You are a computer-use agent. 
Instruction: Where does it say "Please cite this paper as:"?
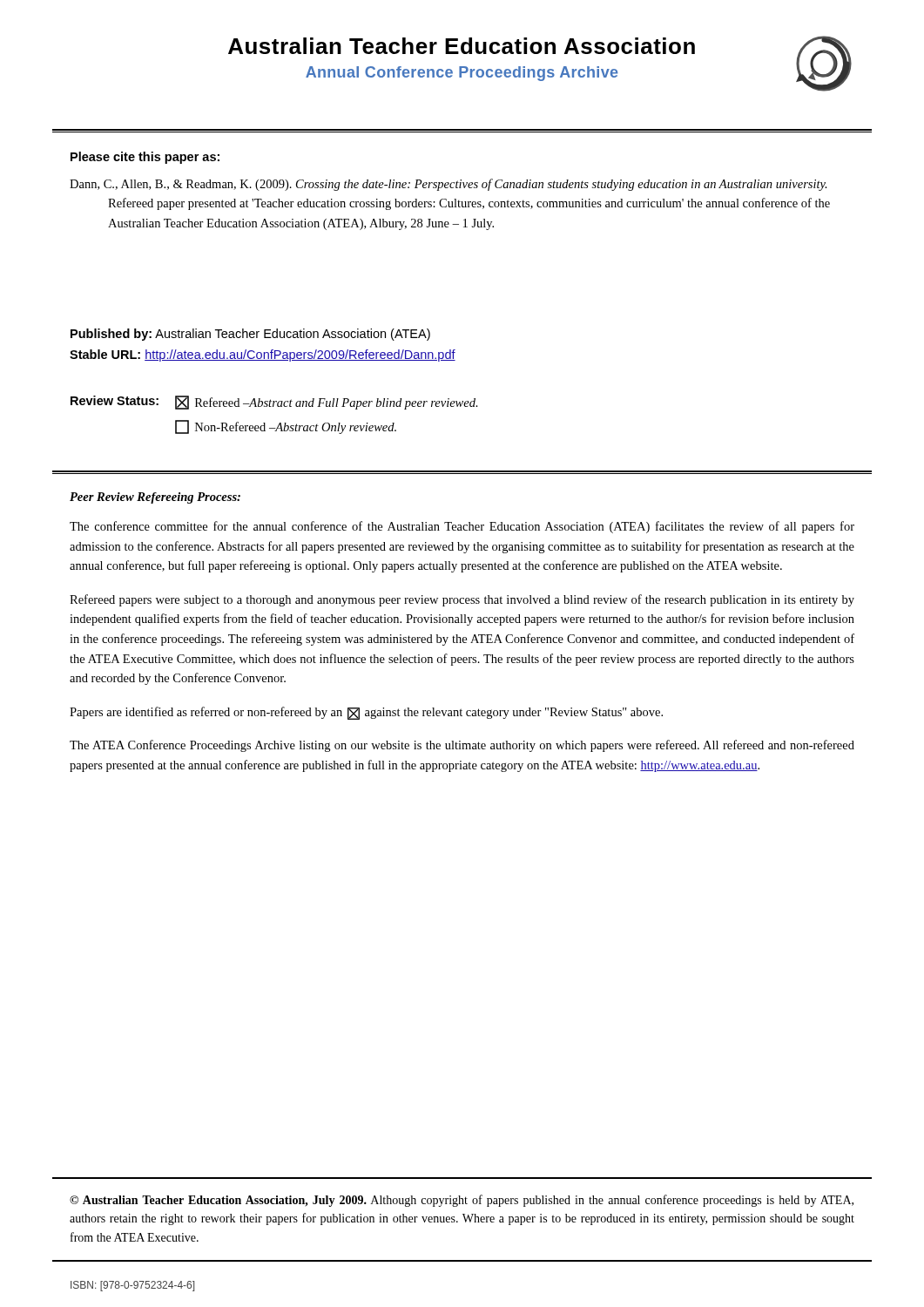[x=145, y=158]
